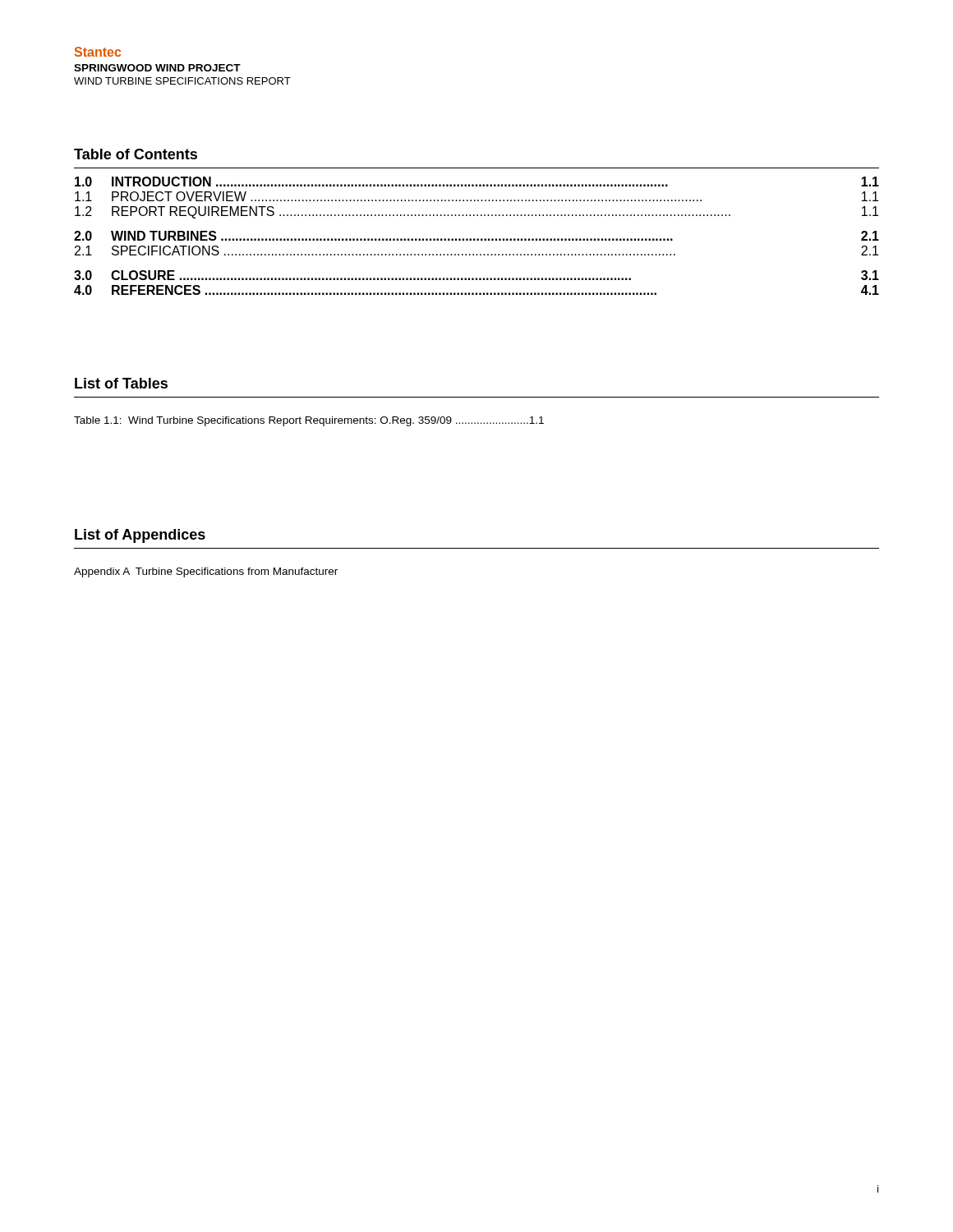Select the title with the text "List of Tables"
Viewport: 953px width, 1232px height.
point(121,384)
